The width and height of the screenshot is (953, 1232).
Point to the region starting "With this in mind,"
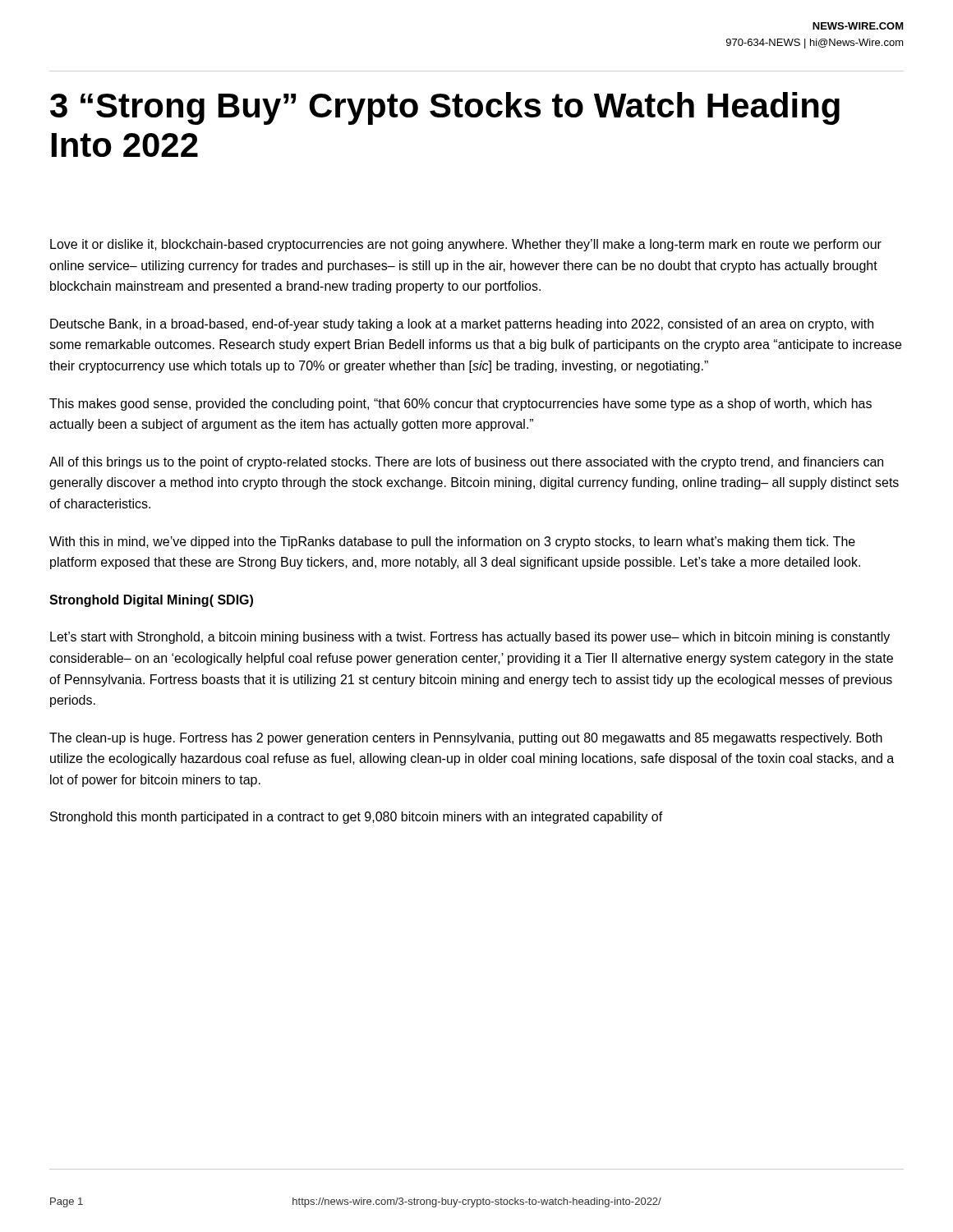coord(476,552)
